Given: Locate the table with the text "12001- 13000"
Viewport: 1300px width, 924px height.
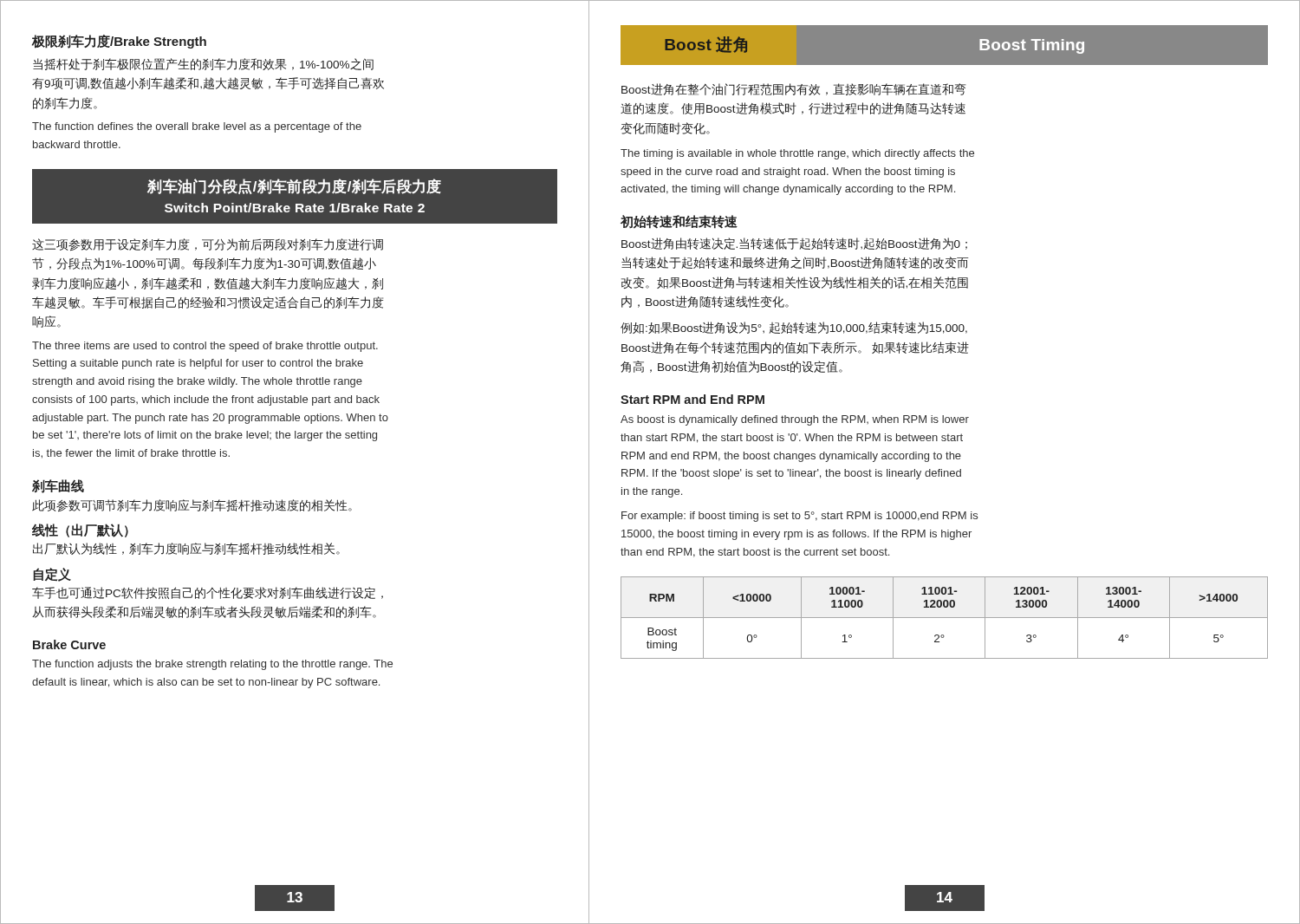Looking at the screenshot, I should pos(944,618).
